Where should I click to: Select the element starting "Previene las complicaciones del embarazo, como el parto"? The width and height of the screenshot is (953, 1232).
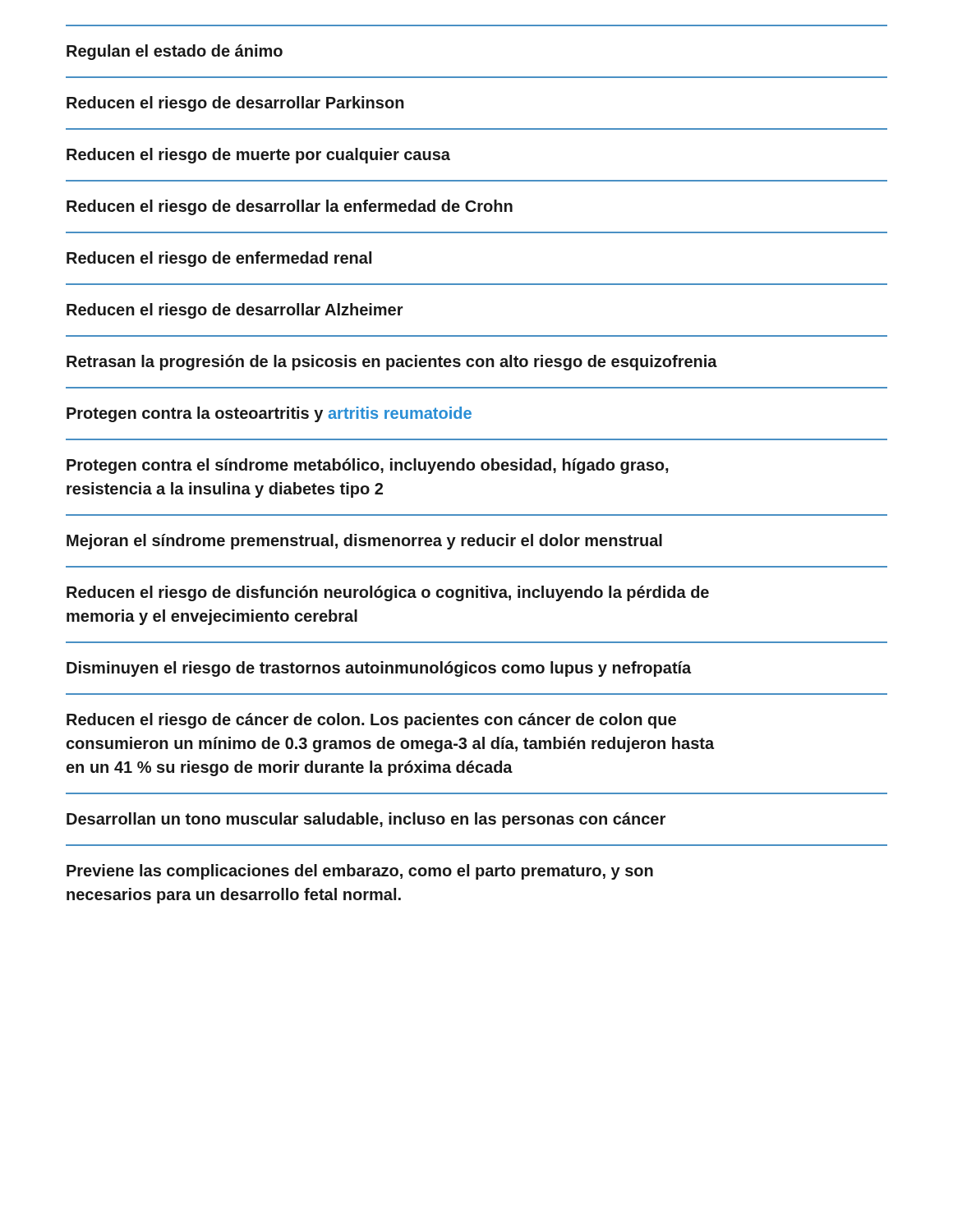[x=360, y=882]
